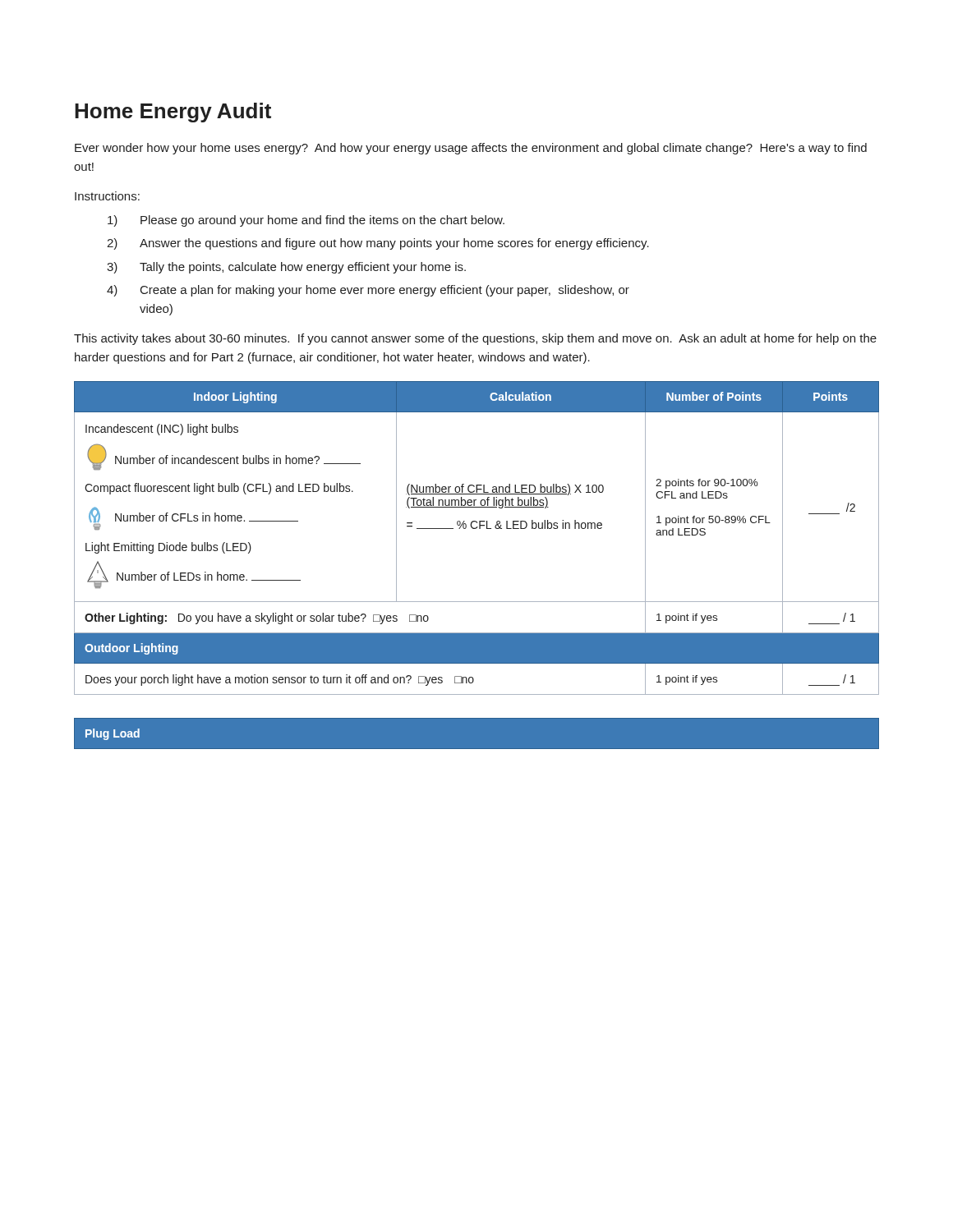Point to the text starting "3) Tally the points, calculate how energy"

(x=476, y=267)
